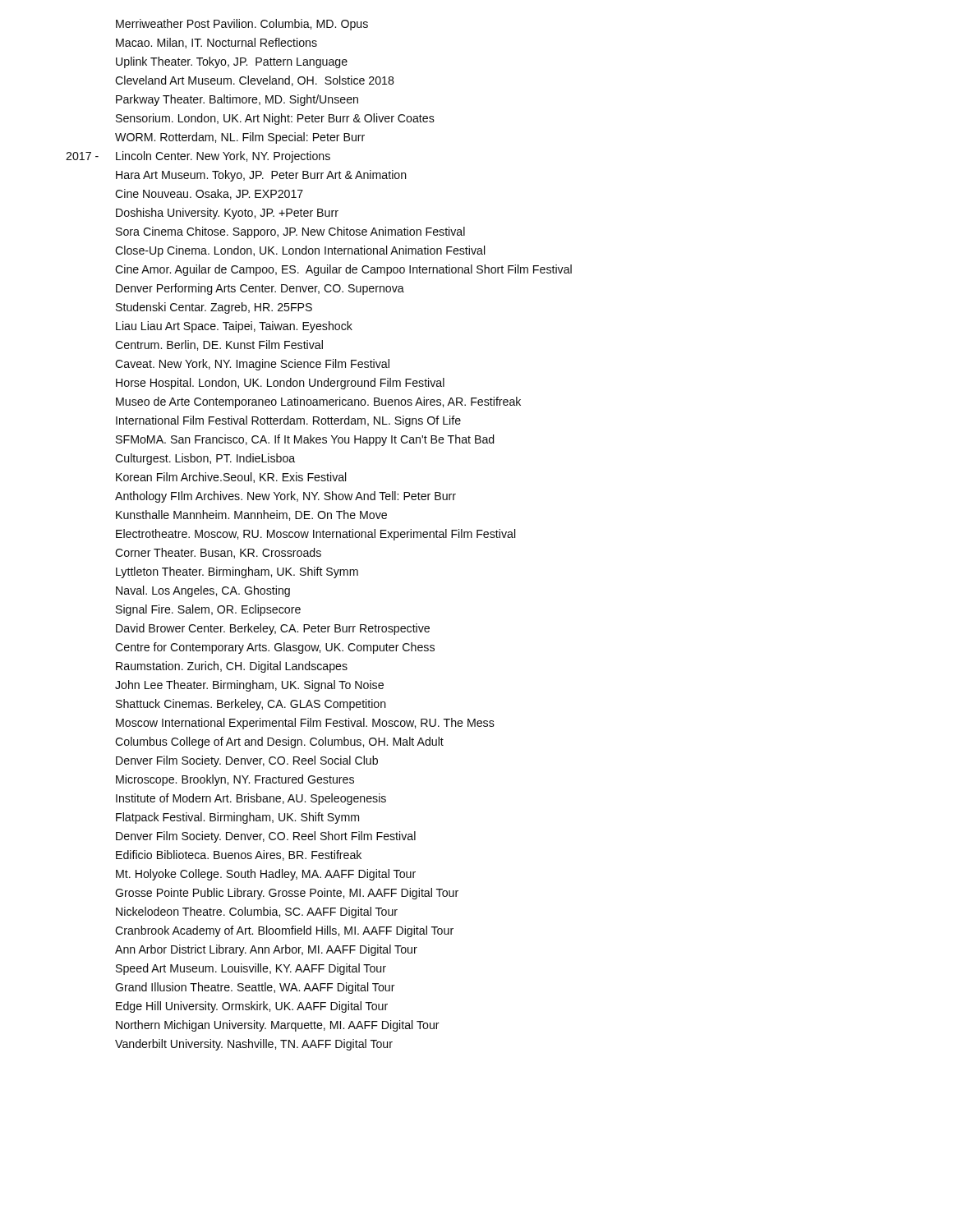Click on the list item containing "Vanderbilt University. Nashville, TN. AAFF Digital Tour"
The height and width of the screenshot is (1232, 953).
coord(254,1044)
